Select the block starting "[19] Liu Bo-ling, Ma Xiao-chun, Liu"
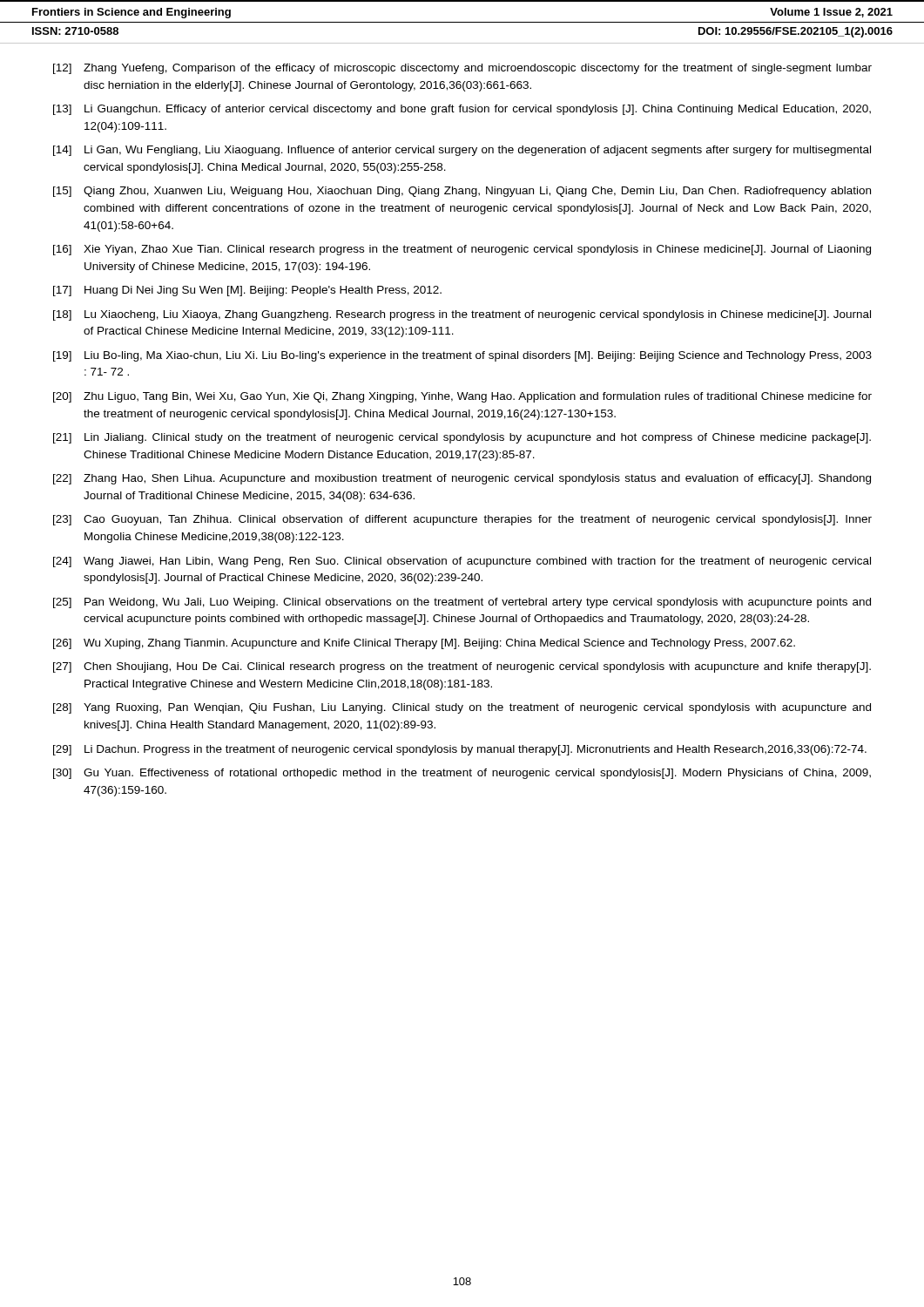The width and height of the screenshot is (924, 1307). click(x=462, y=364)
